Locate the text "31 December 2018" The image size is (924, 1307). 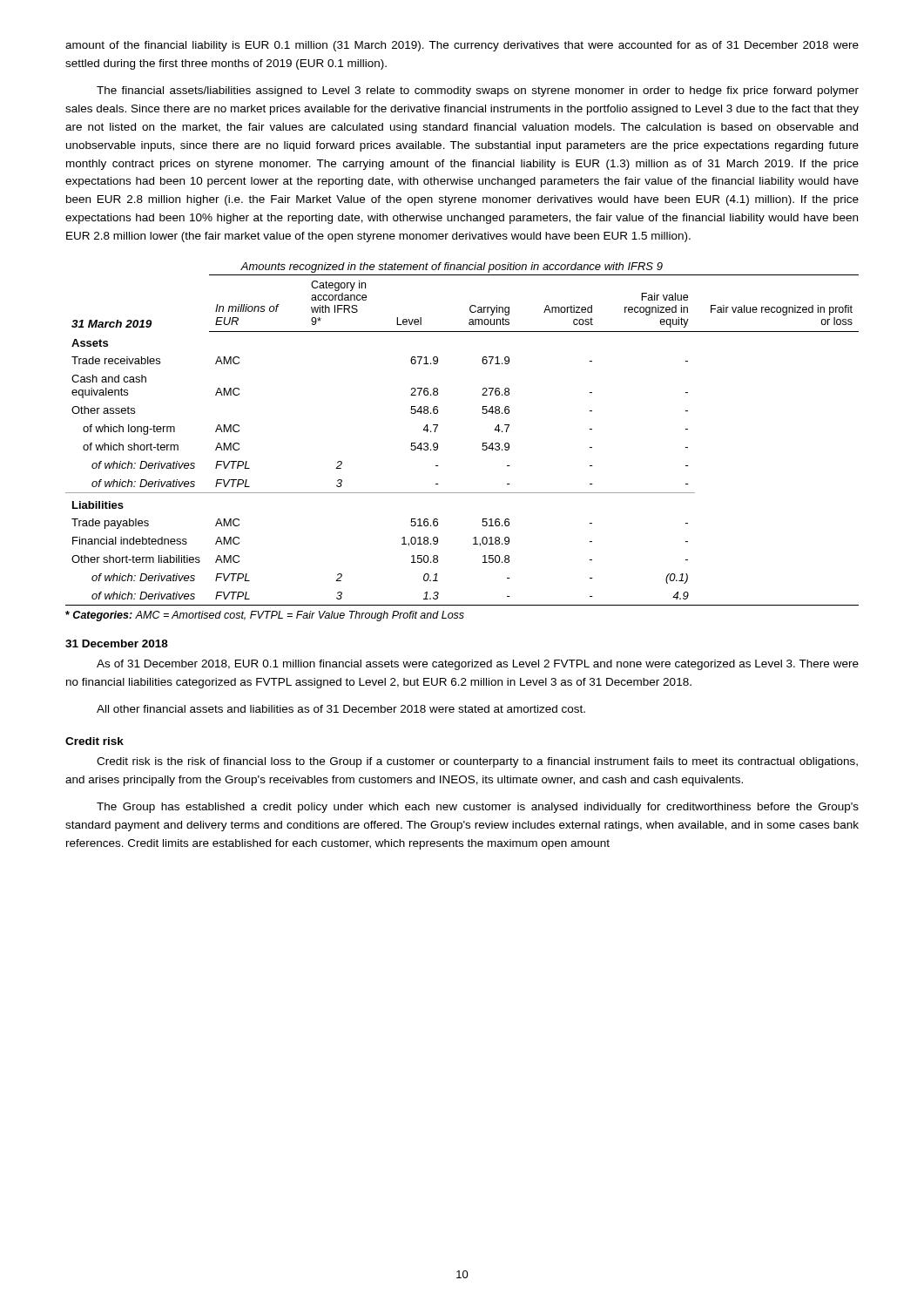(x=117, y=644)
